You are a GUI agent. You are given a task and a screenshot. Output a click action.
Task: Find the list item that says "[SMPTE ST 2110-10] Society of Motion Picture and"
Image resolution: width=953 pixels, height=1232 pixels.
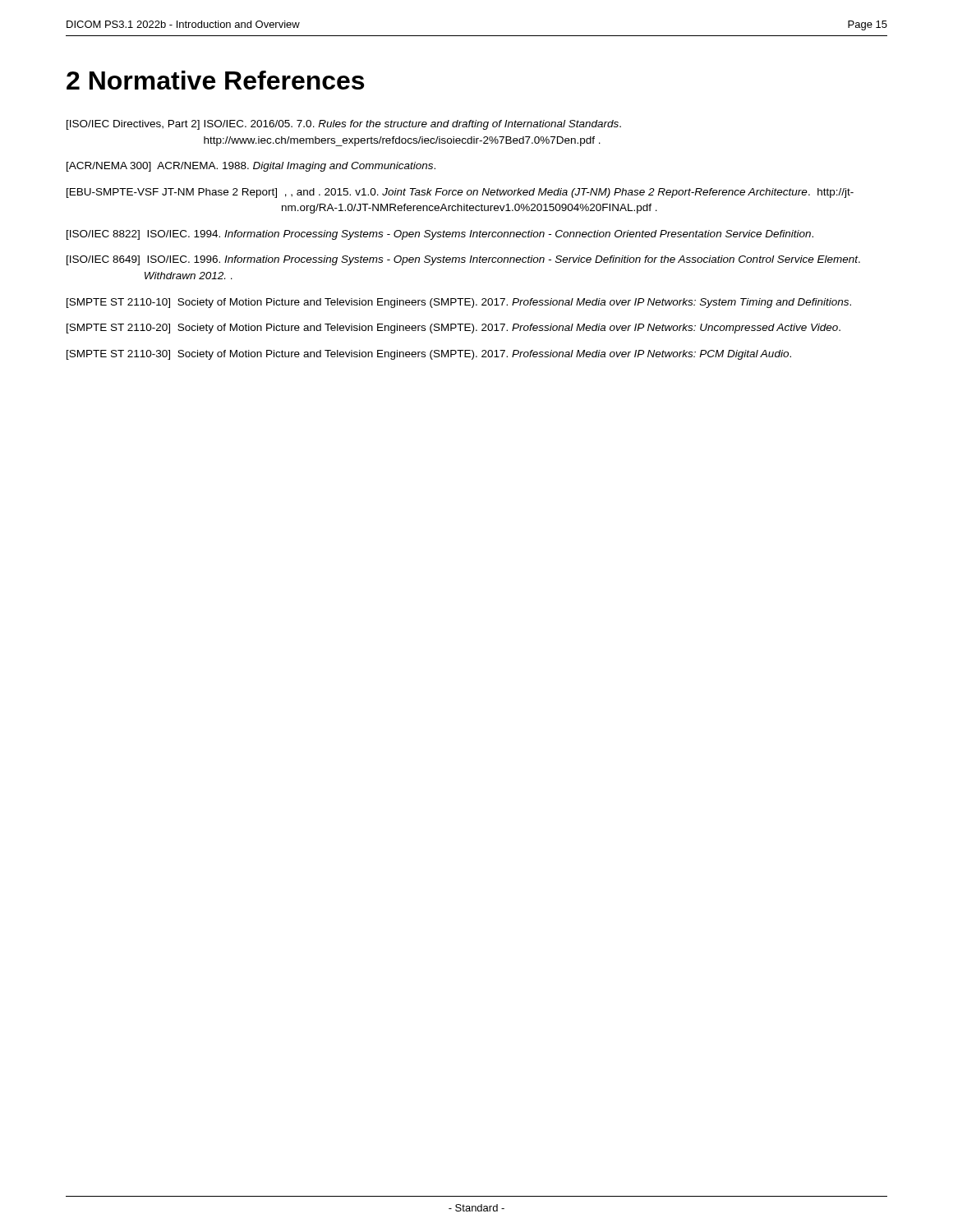476,302
